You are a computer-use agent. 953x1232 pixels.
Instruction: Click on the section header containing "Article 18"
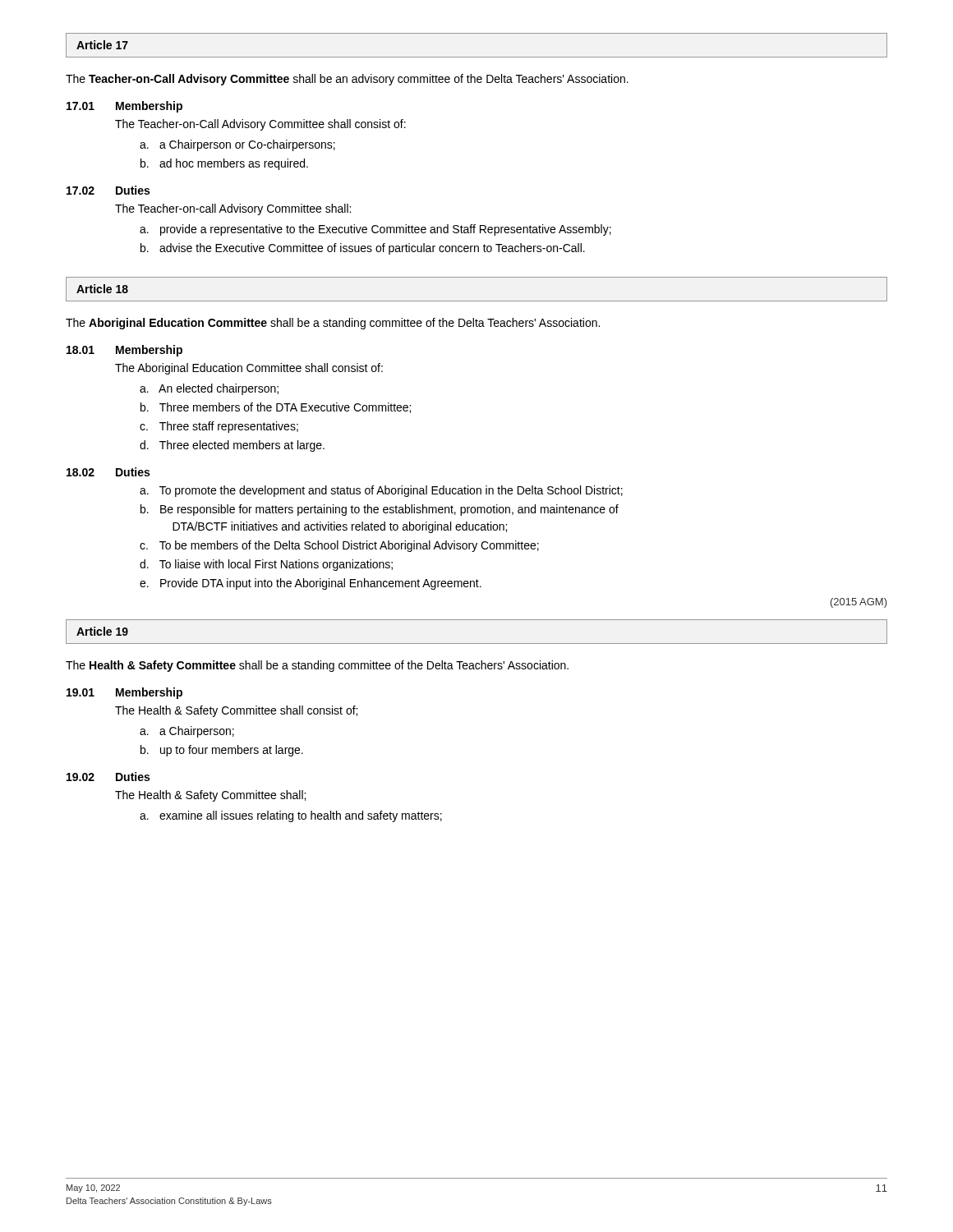pyautogui.click(x=102, y=289)
